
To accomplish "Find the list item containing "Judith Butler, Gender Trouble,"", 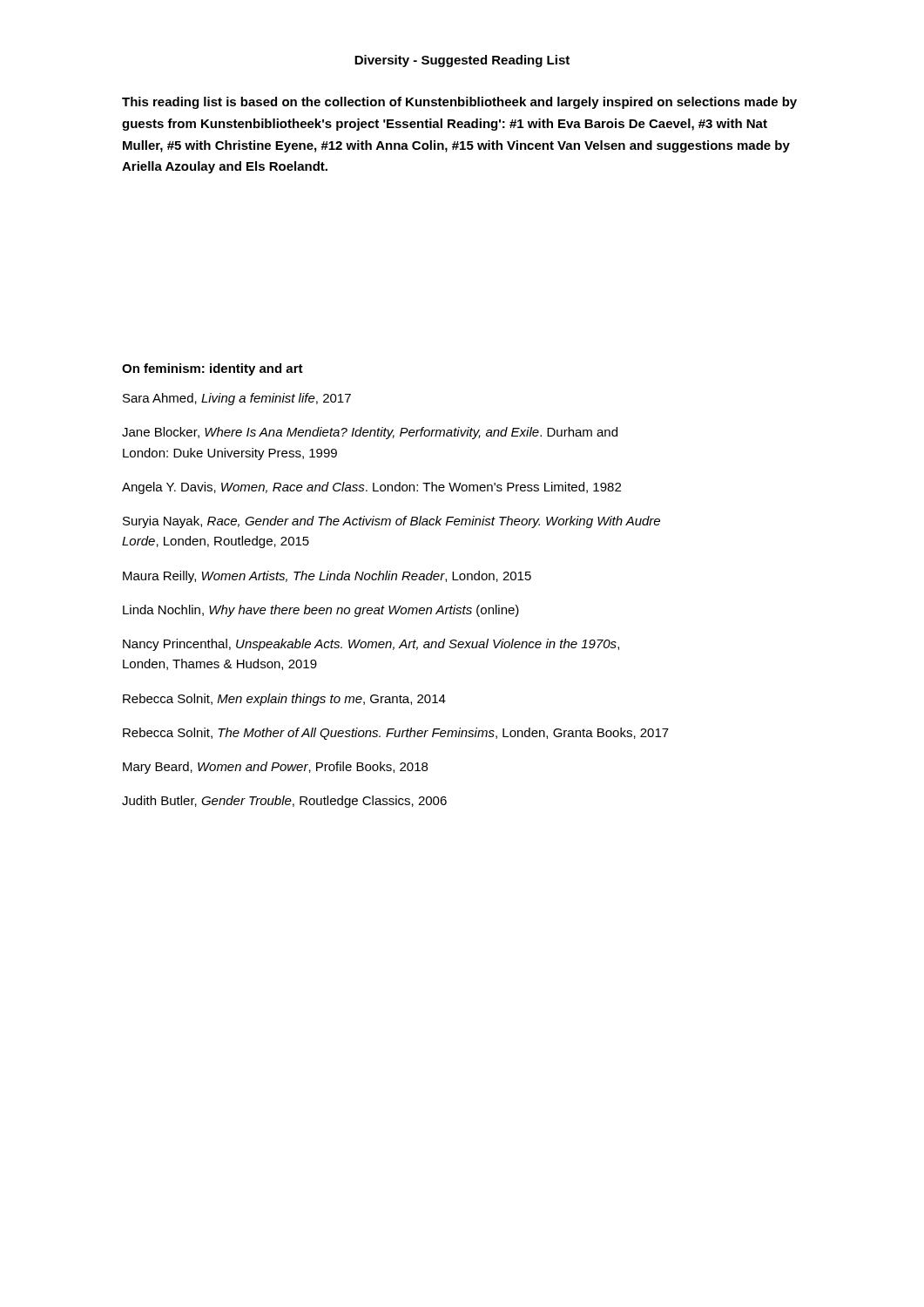I will 284,801.
